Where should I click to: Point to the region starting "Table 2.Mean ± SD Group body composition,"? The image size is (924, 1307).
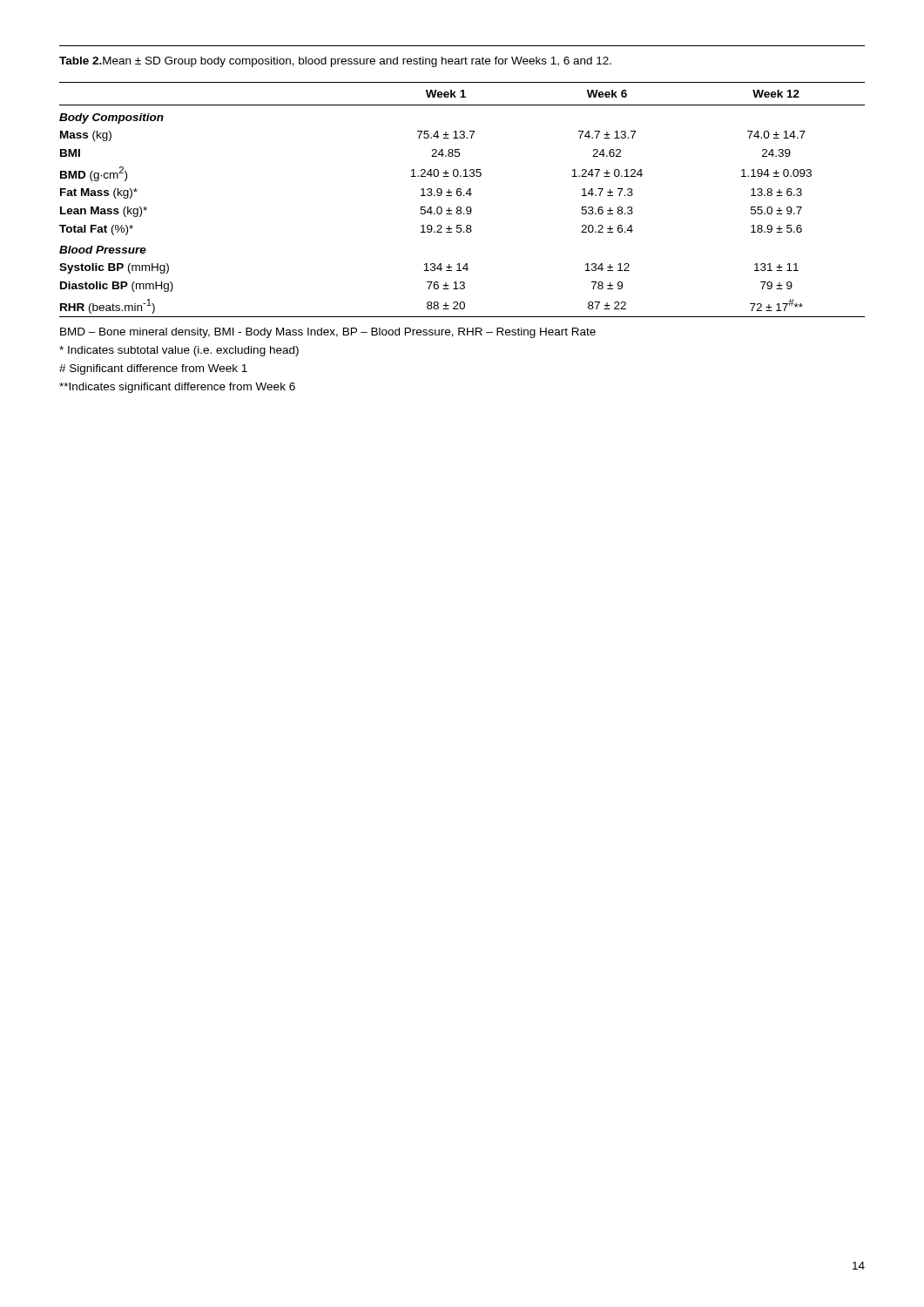tap(336, 61)
